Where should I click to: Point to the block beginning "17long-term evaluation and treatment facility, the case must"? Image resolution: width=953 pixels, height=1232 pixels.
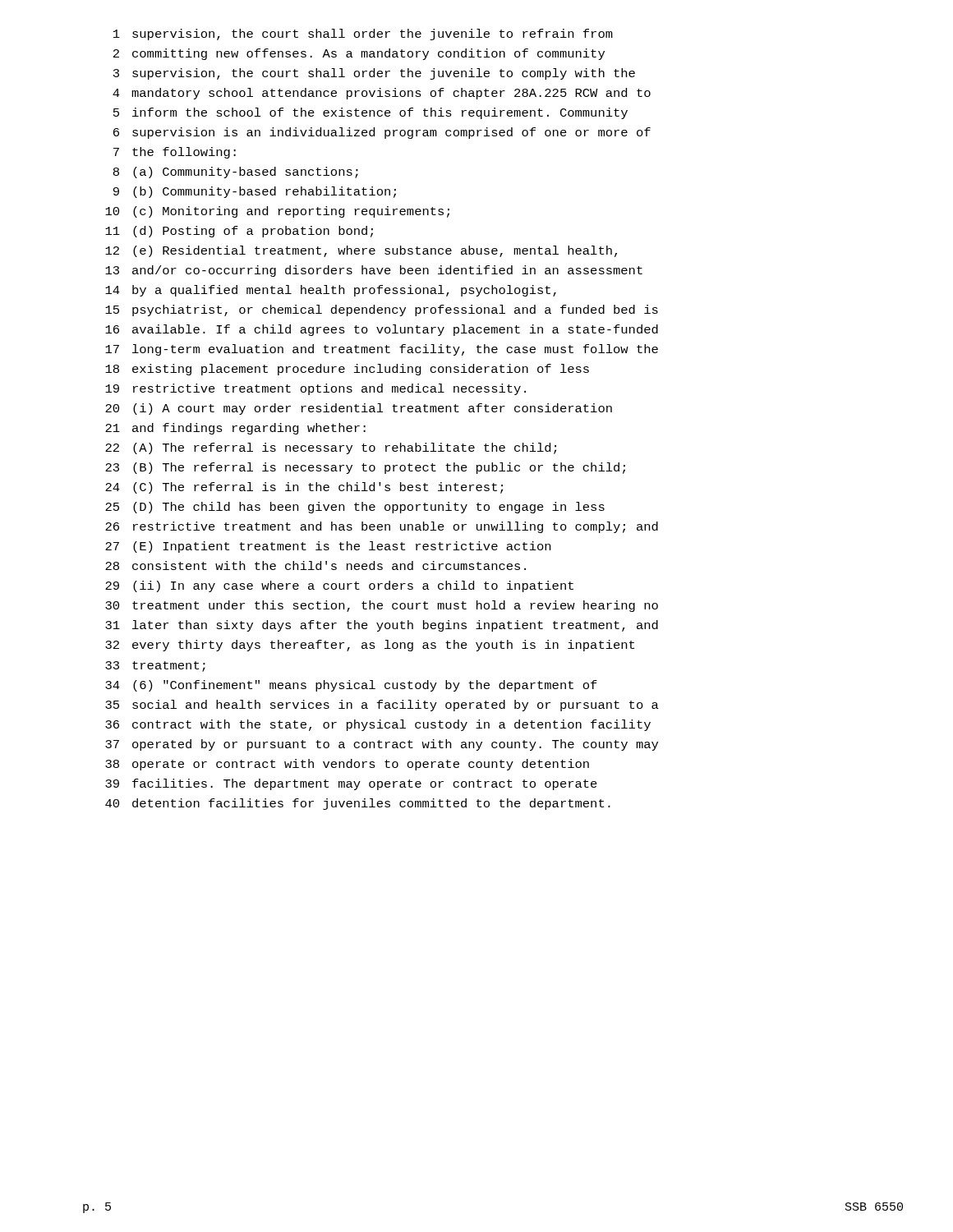click(x=493, y=350)
